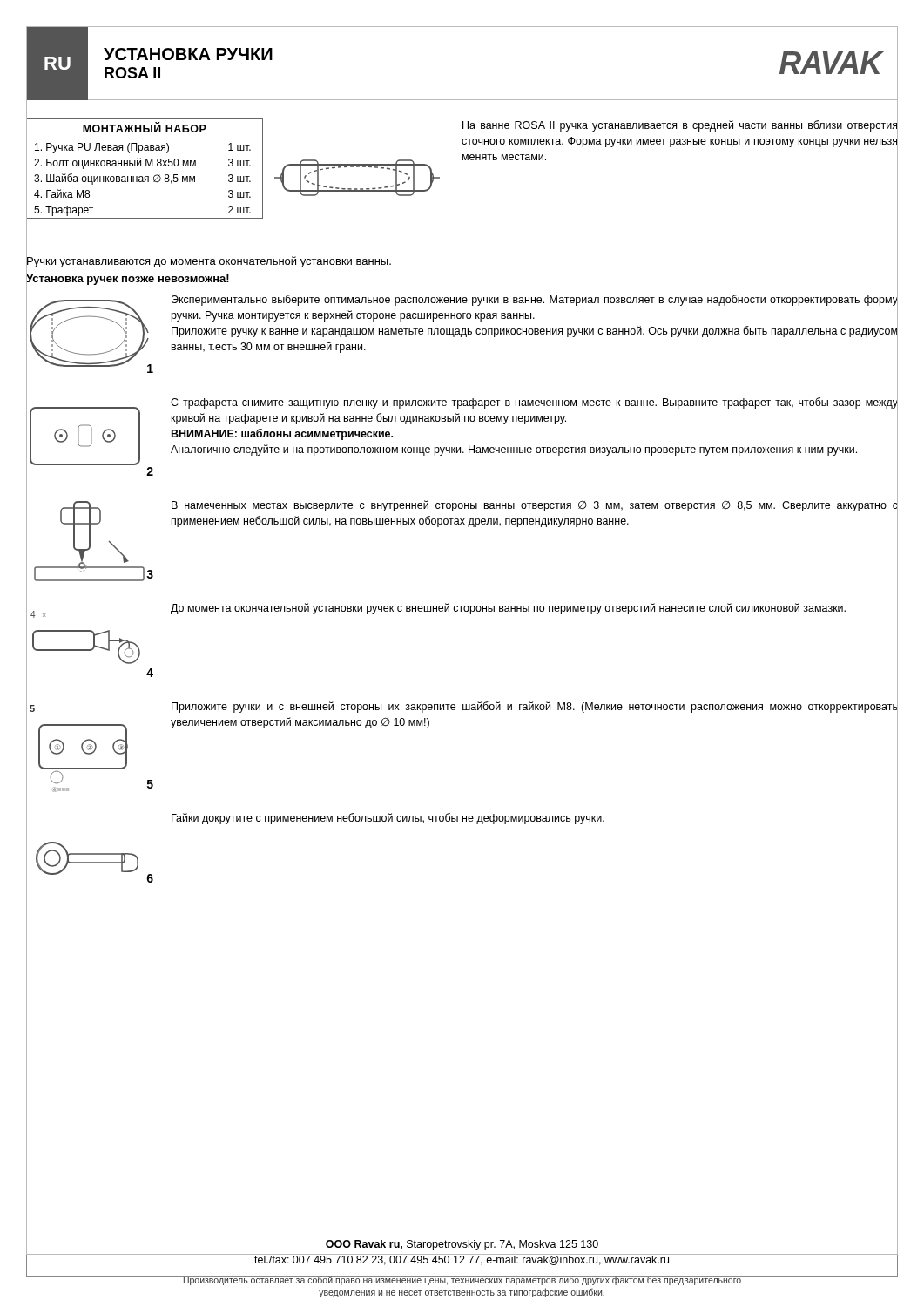Locate the element starting "① ② ③ ④ ≡≡≡"
The width and height of the screenshot is (924, 1307).
[462, 747]
